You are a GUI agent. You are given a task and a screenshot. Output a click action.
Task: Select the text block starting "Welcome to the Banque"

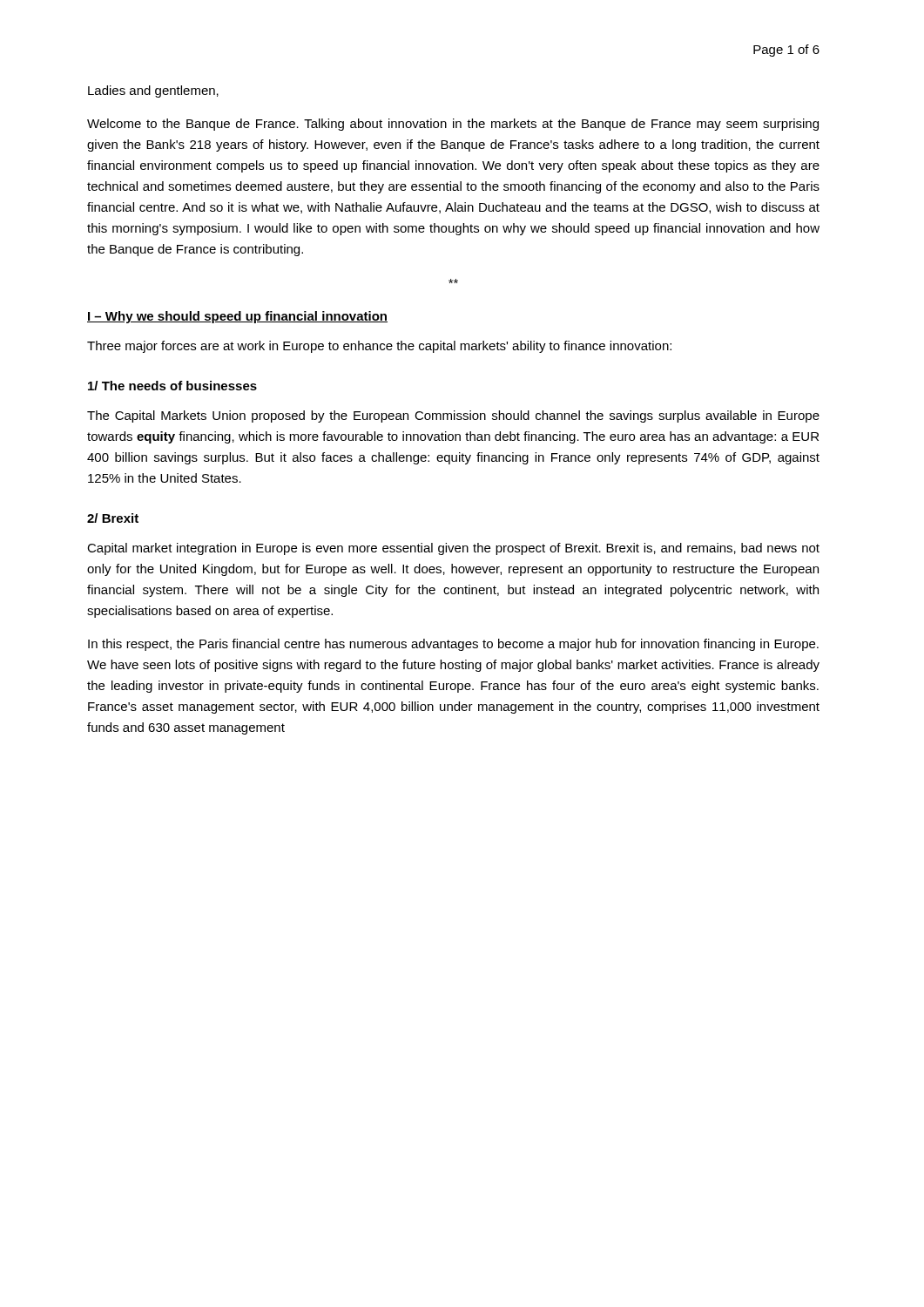pyautogui.click(x=453, y=186)
